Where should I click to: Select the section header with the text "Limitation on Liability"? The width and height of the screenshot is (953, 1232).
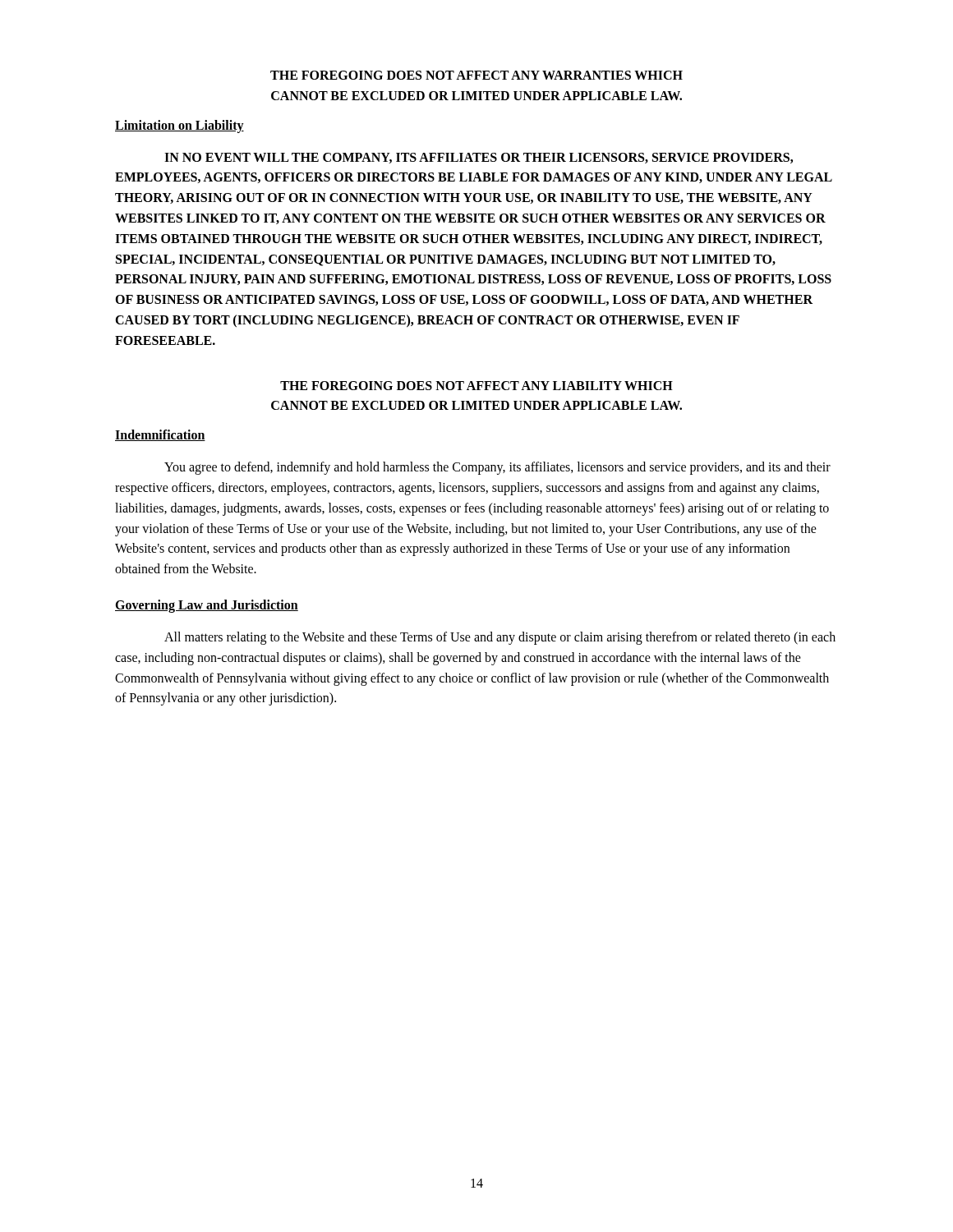tap(179, 125)
